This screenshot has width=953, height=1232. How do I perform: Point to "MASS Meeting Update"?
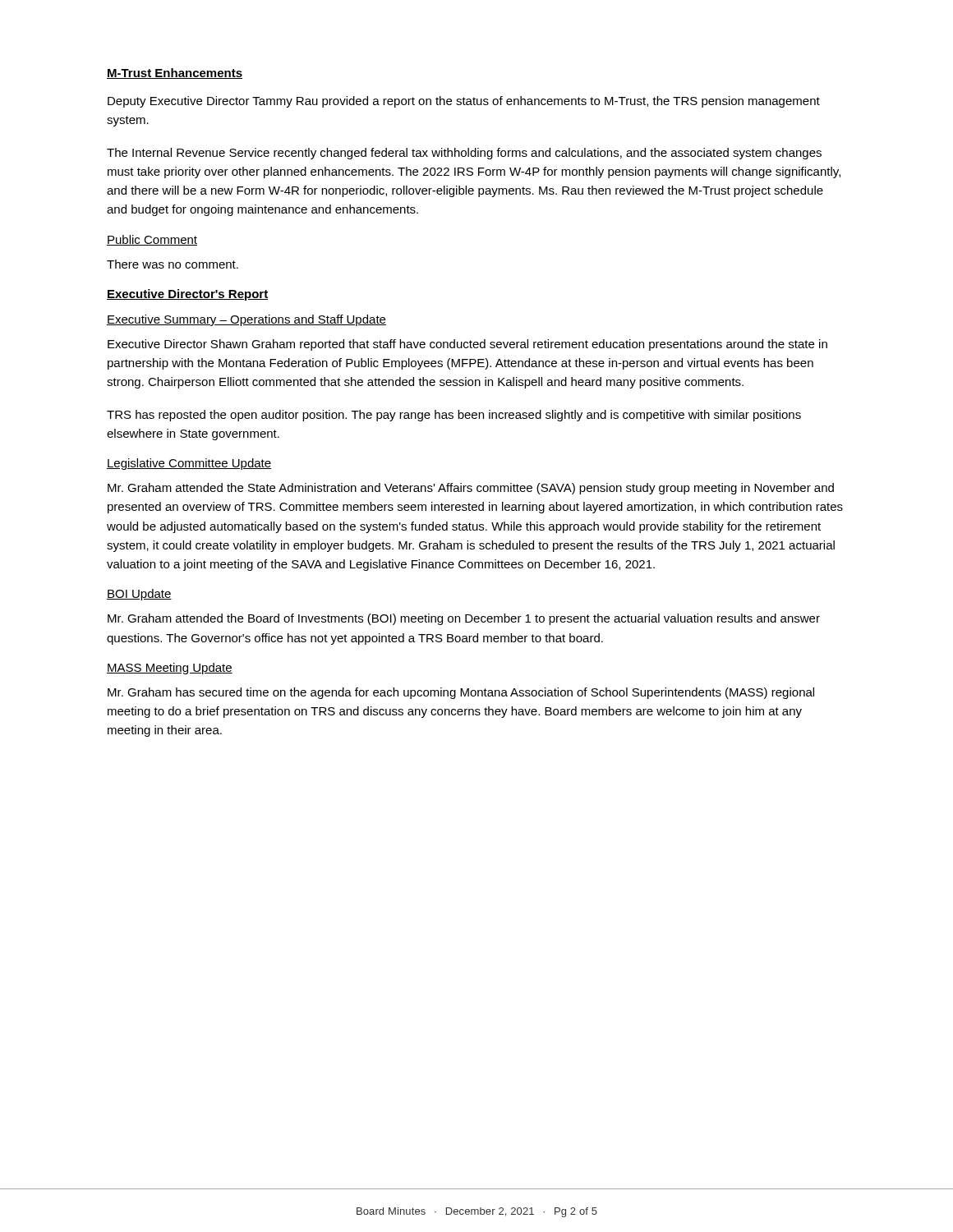point(169,667)
